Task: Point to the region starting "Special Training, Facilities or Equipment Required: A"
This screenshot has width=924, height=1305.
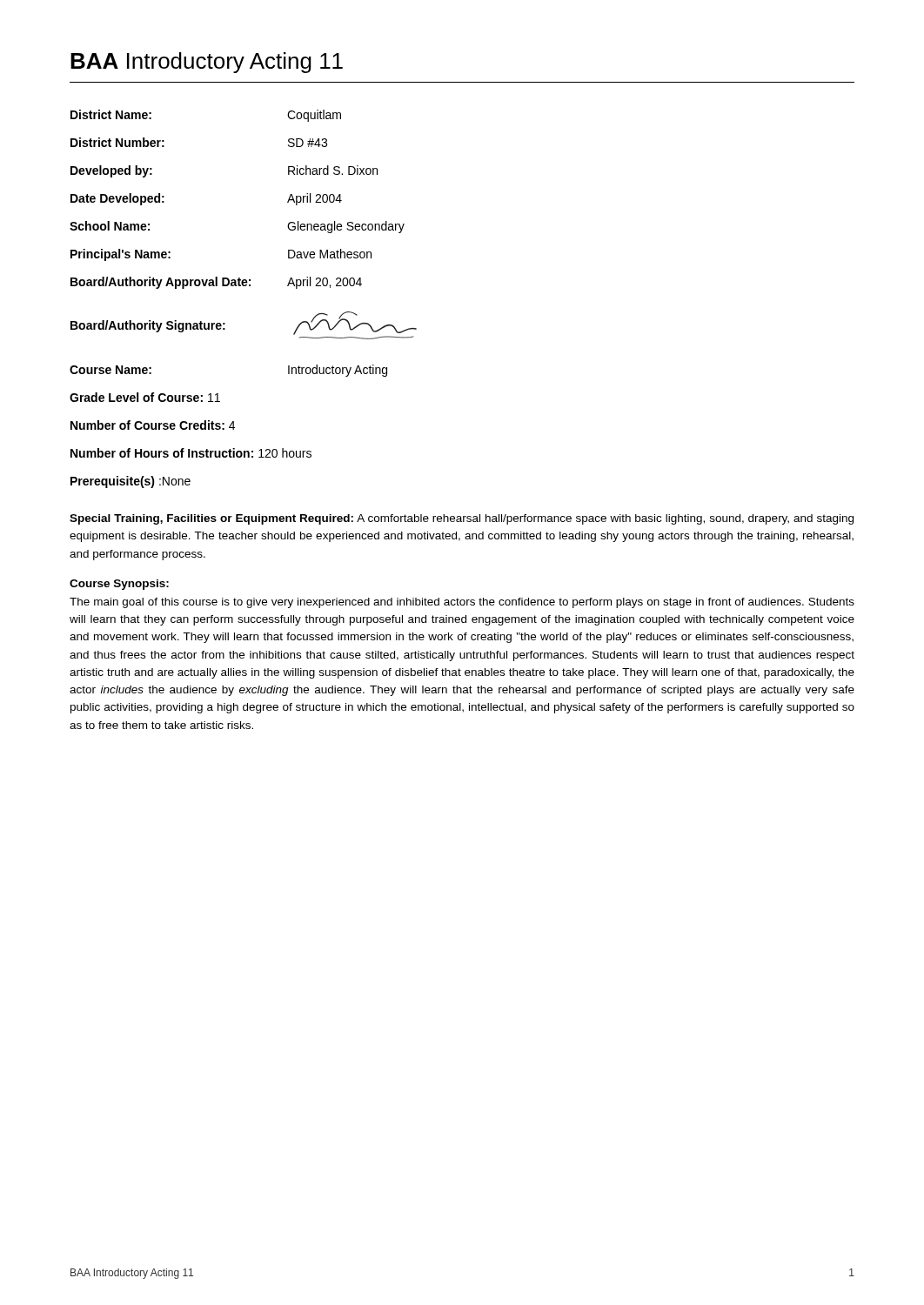Action: tap(462, 536)
